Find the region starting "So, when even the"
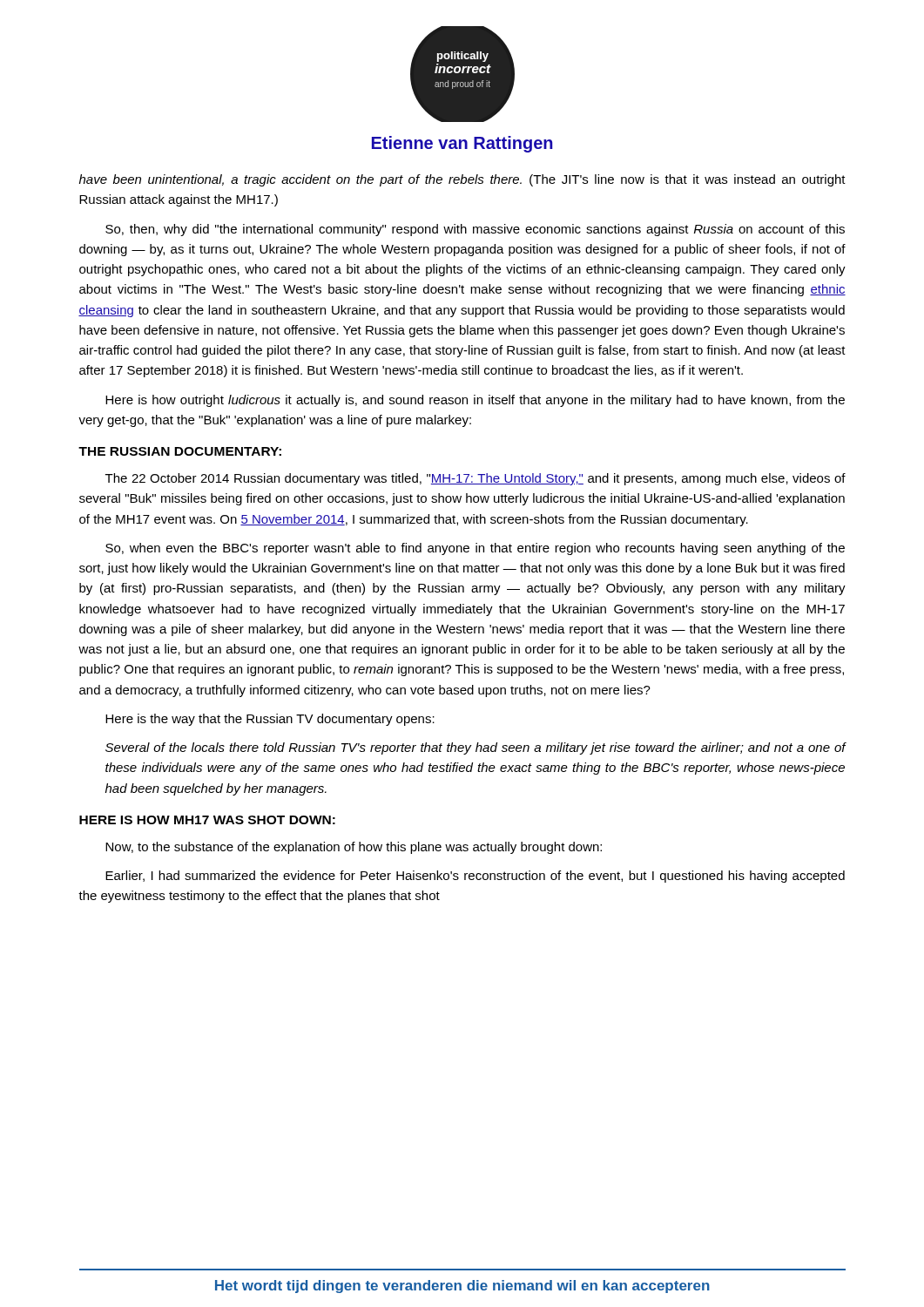This screenshot has width=924, height=1307. (x=462, y=618)
